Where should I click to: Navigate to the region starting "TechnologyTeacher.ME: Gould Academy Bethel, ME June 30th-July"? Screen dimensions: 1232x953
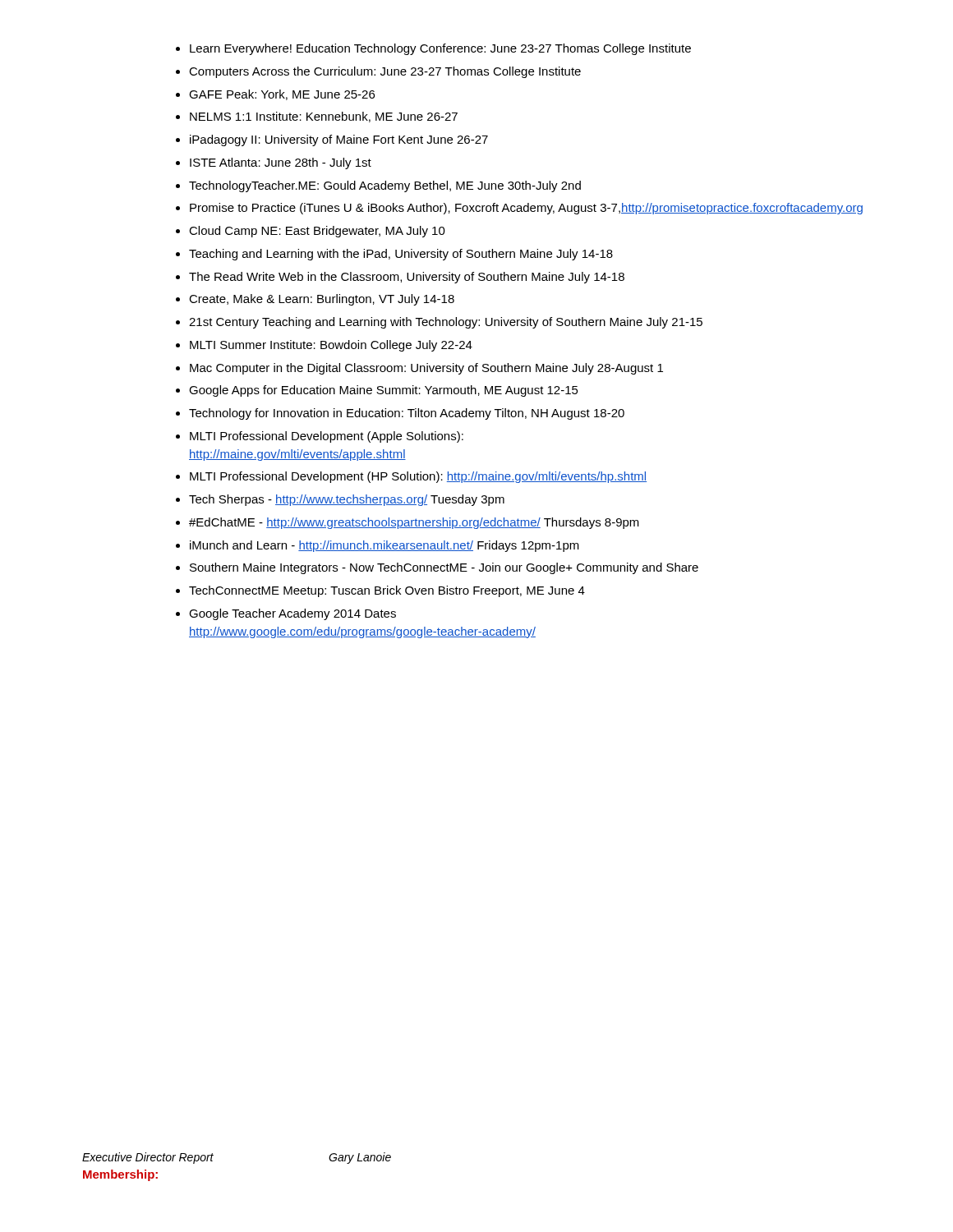point(385,185)
